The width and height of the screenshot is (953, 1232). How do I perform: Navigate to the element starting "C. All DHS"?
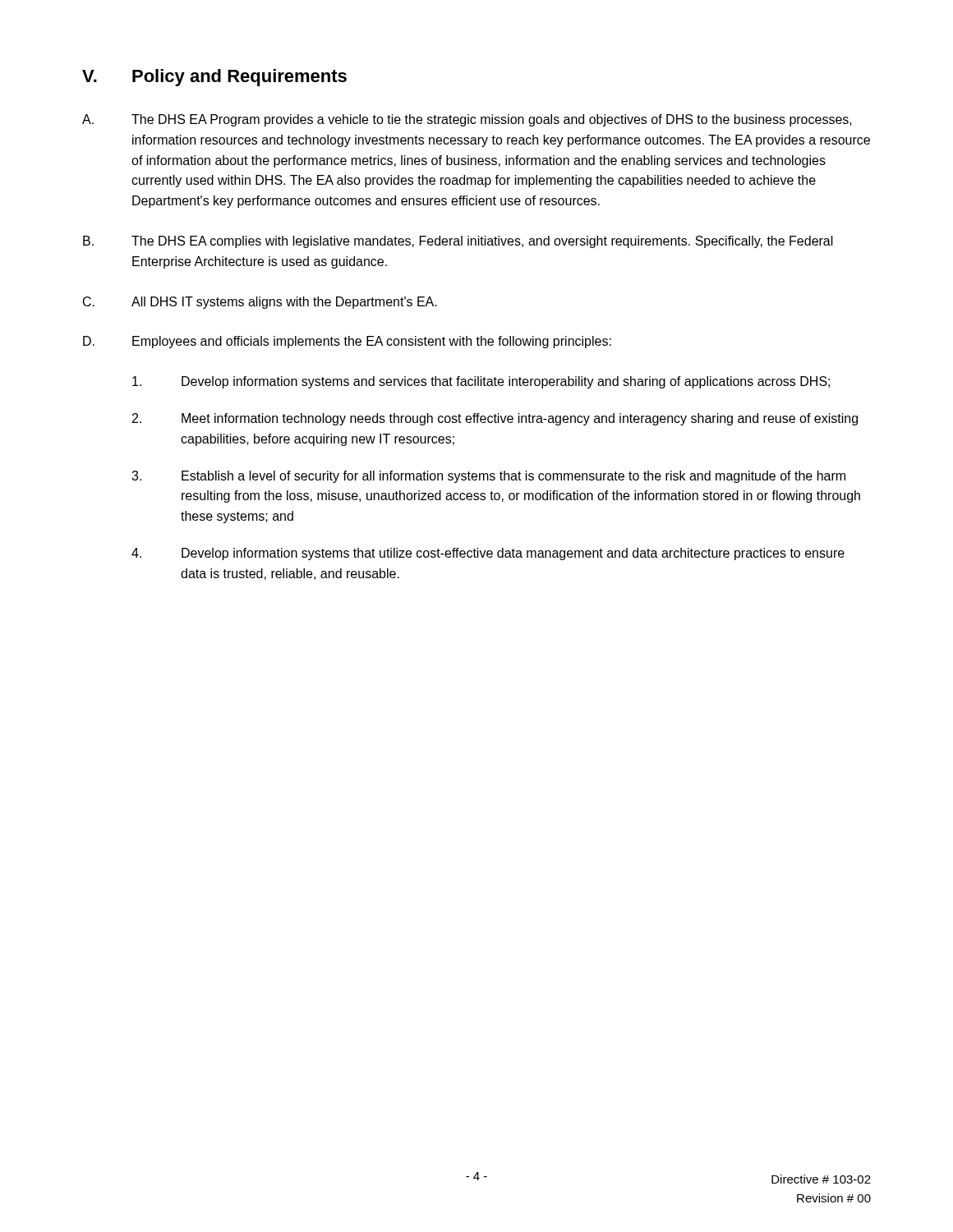(x=260, y=303)
